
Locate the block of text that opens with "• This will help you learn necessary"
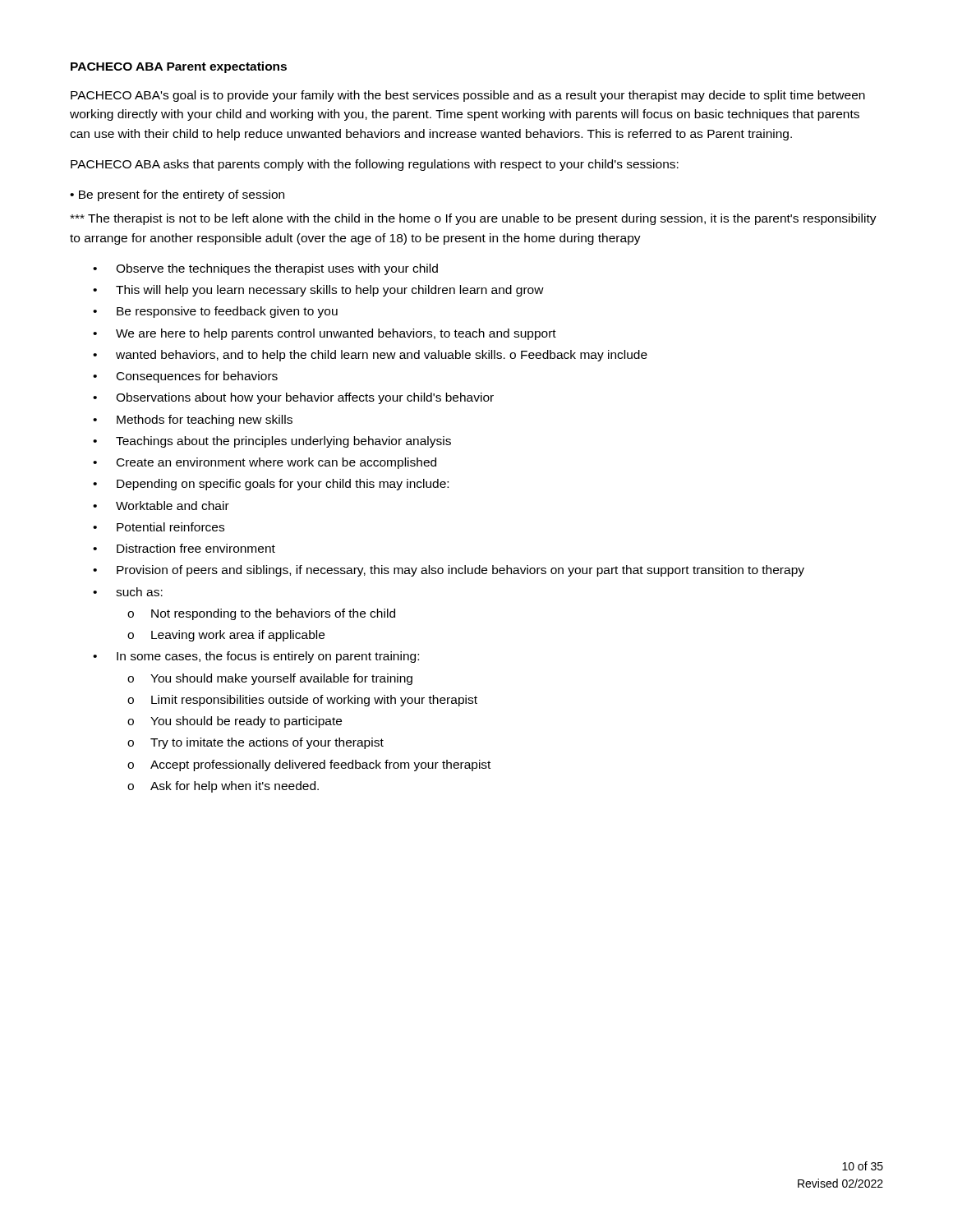(x=318, y=290)
